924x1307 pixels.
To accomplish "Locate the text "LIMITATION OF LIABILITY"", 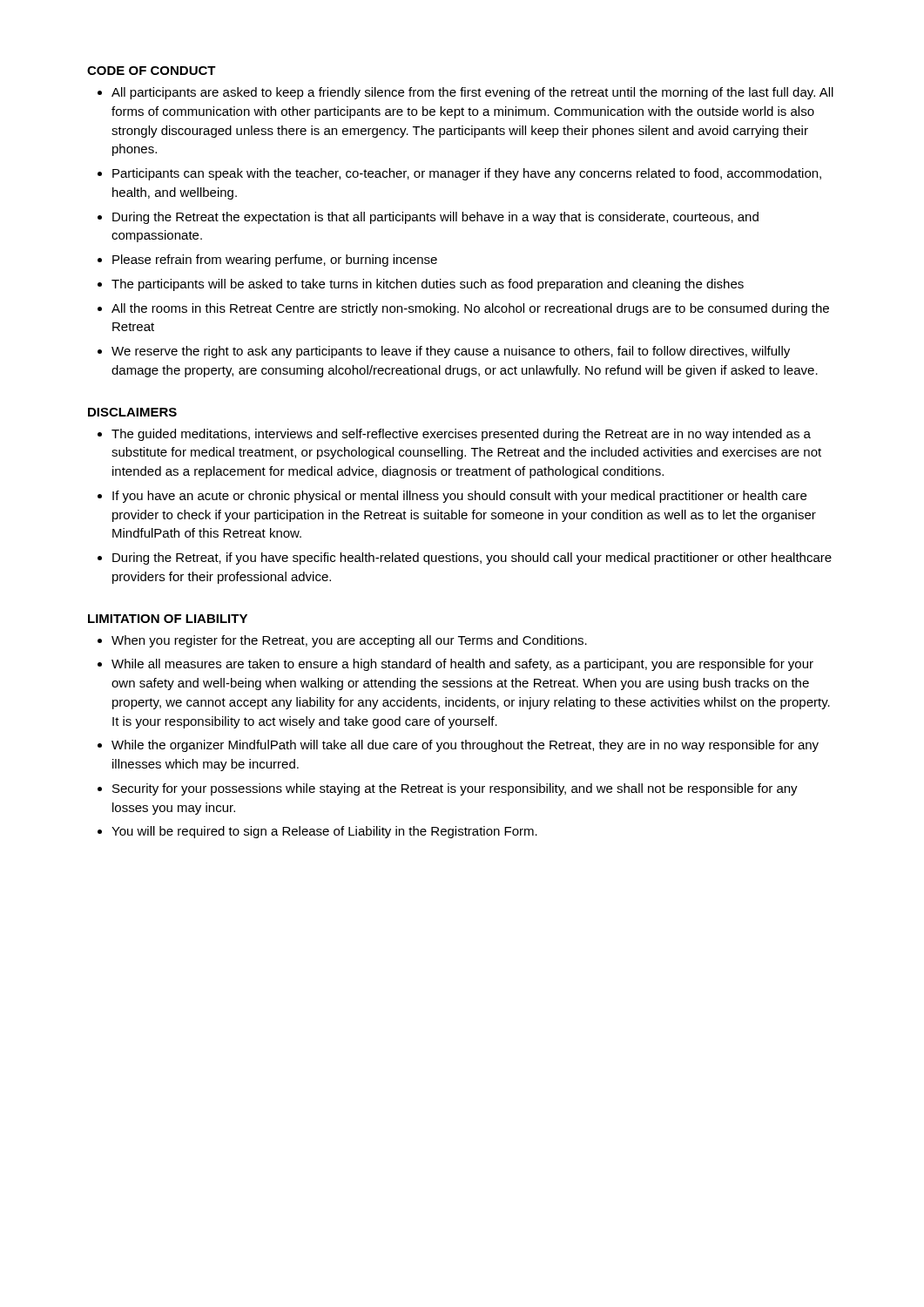I will point(167,618).
